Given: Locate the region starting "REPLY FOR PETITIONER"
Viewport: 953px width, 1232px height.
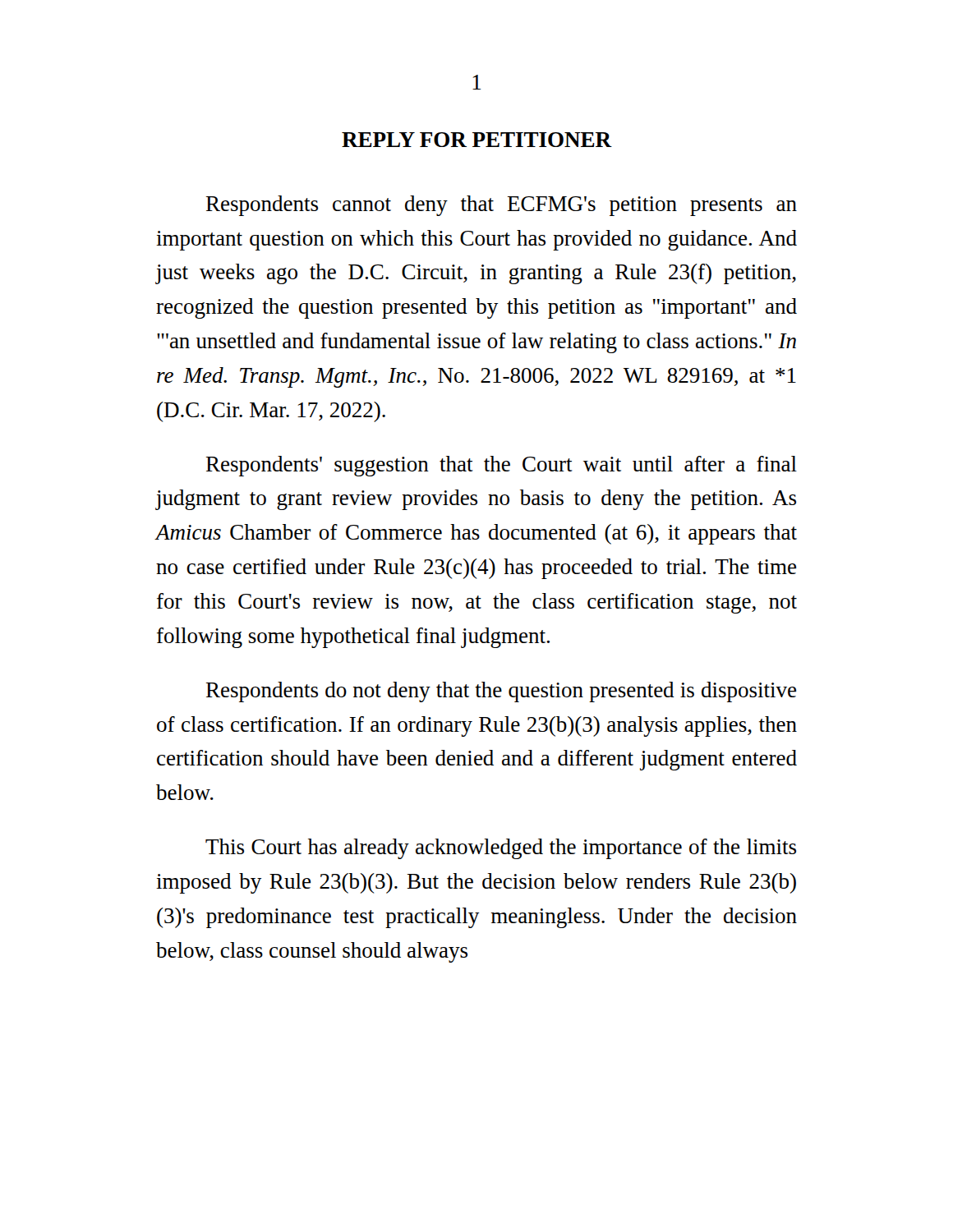Looking at the screenshot, I should (x=476, y=139).
